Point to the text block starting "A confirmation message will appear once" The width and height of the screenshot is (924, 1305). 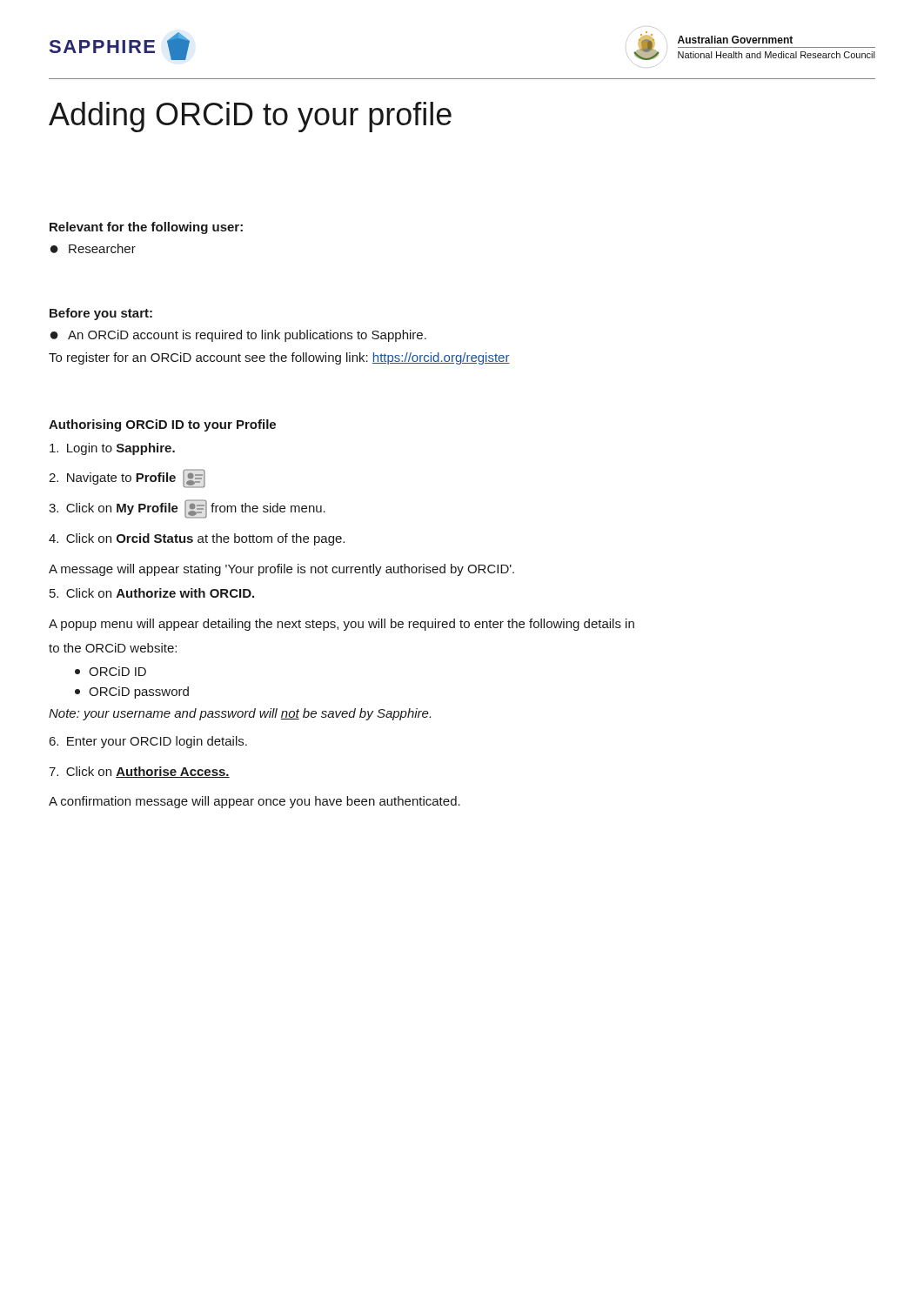(255, 801)
